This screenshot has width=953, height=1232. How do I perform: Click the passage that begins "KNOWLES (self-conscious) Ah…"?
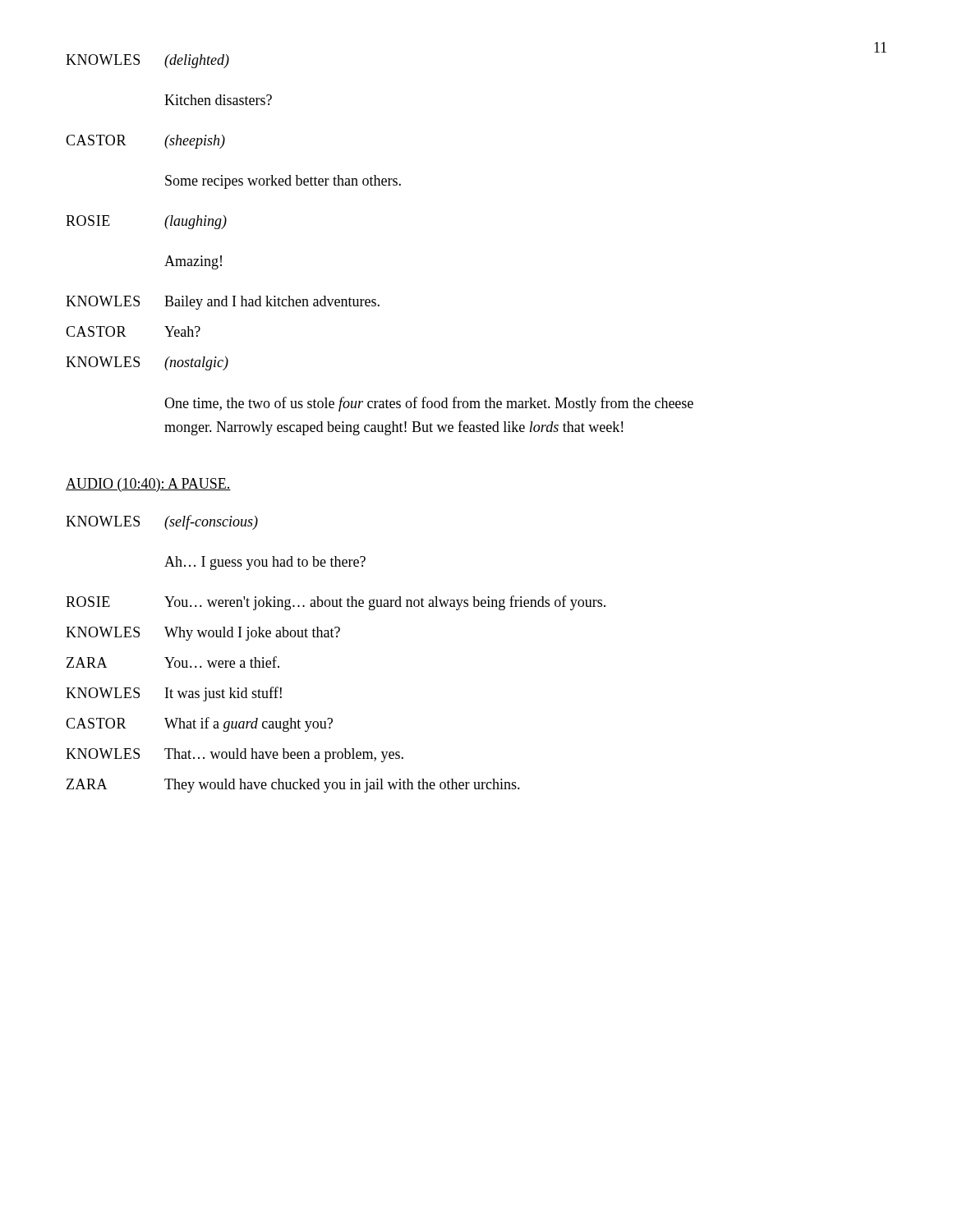click(162, 522)
